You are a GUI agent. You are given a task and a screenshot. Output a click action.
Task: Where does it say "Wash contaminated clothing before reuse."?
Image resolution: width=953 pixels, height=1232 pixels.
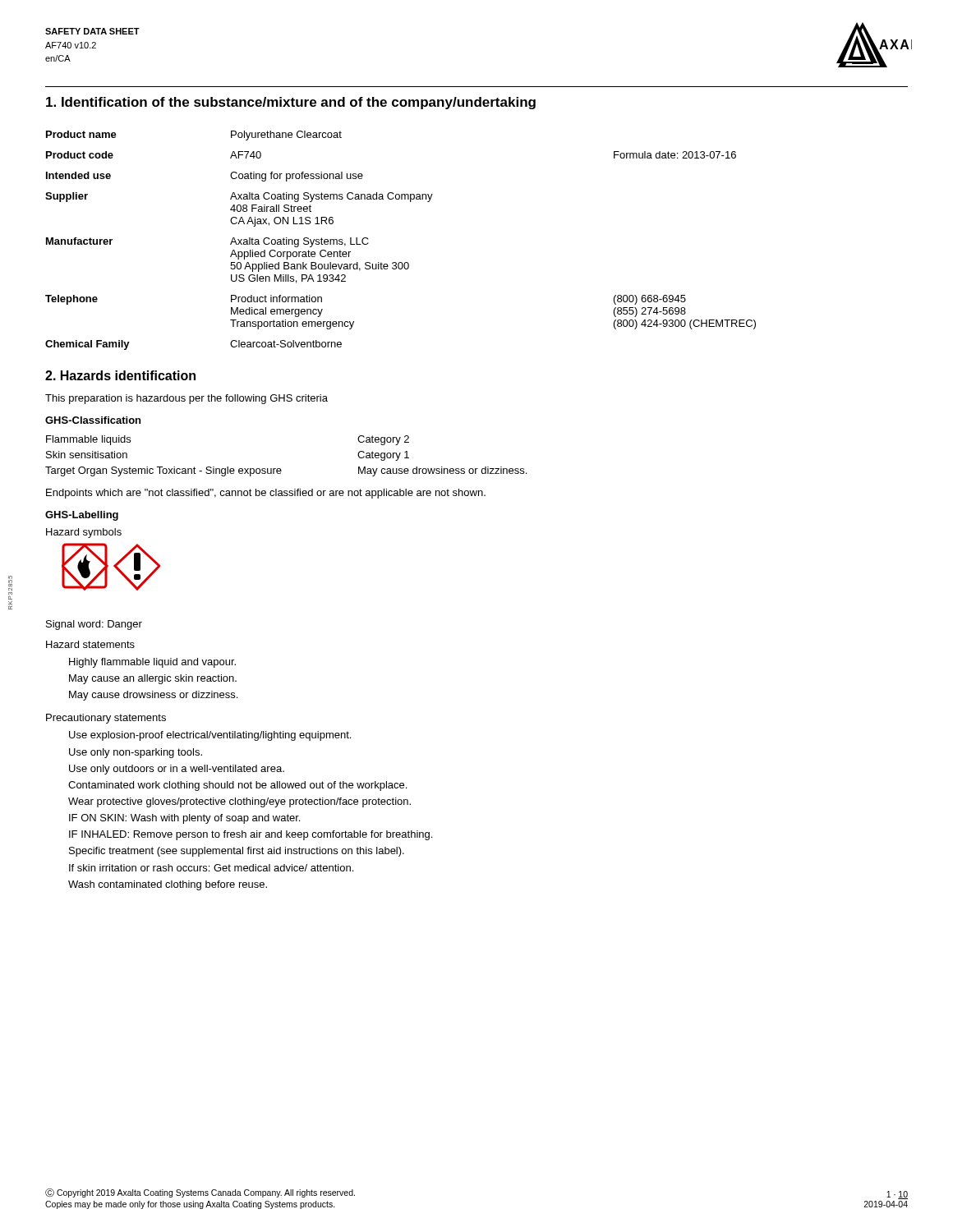coord(168,884)
